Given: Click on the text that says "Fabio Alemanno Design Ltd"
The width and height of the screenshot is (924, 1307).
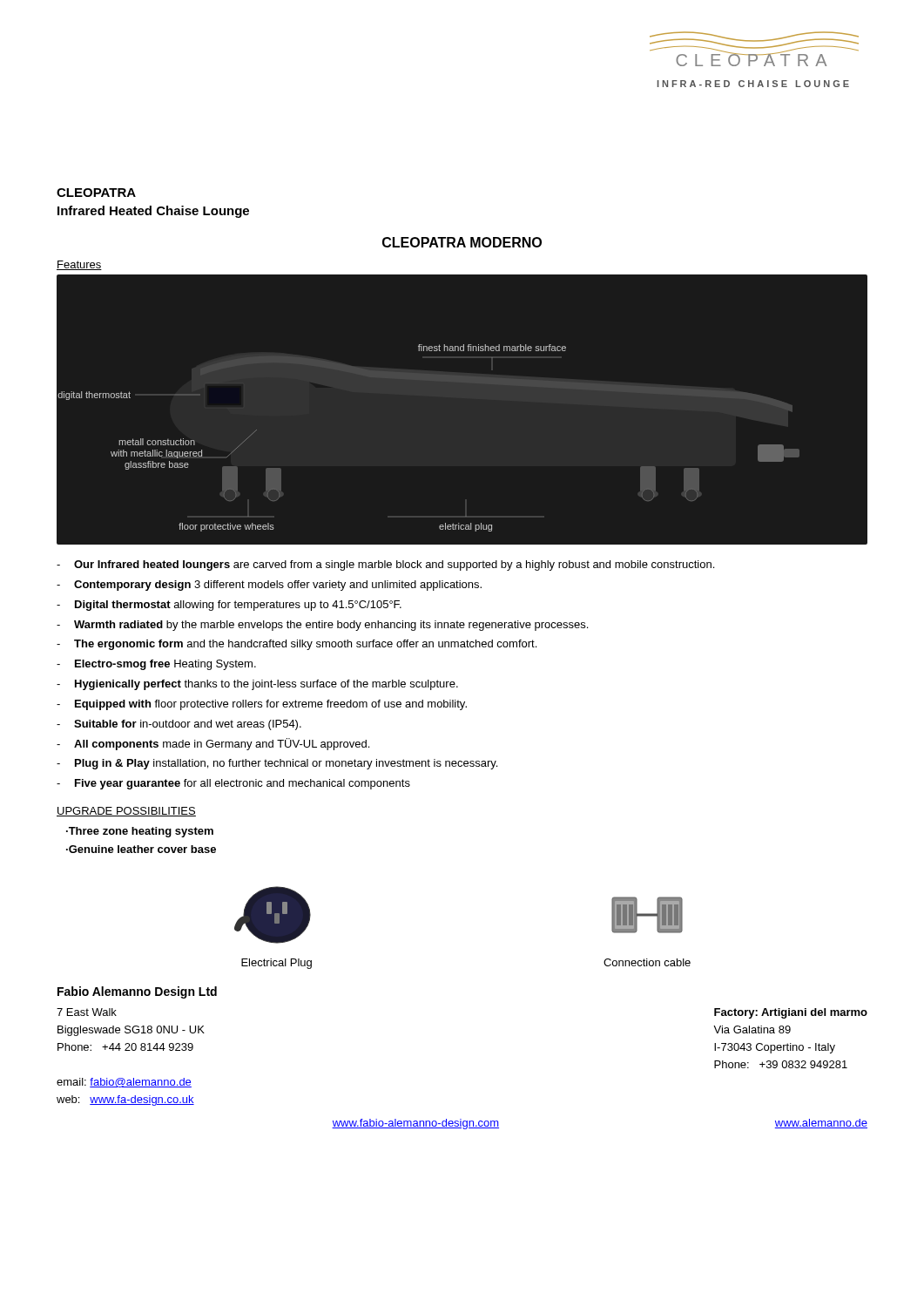Looking at the screenshot, I should (137, 991).
